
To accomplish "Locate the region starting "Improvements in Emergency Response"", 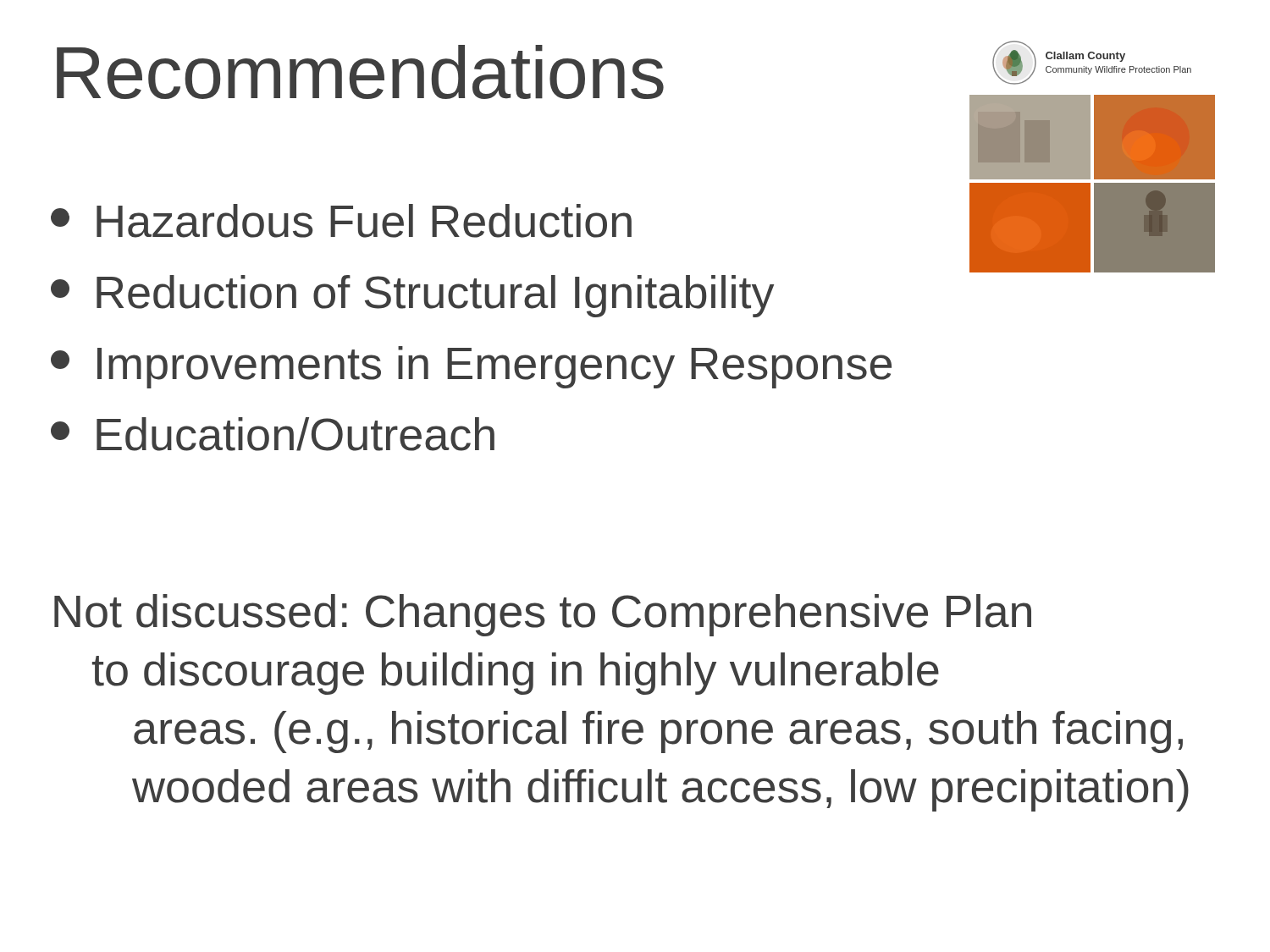I will pos(472,363).
